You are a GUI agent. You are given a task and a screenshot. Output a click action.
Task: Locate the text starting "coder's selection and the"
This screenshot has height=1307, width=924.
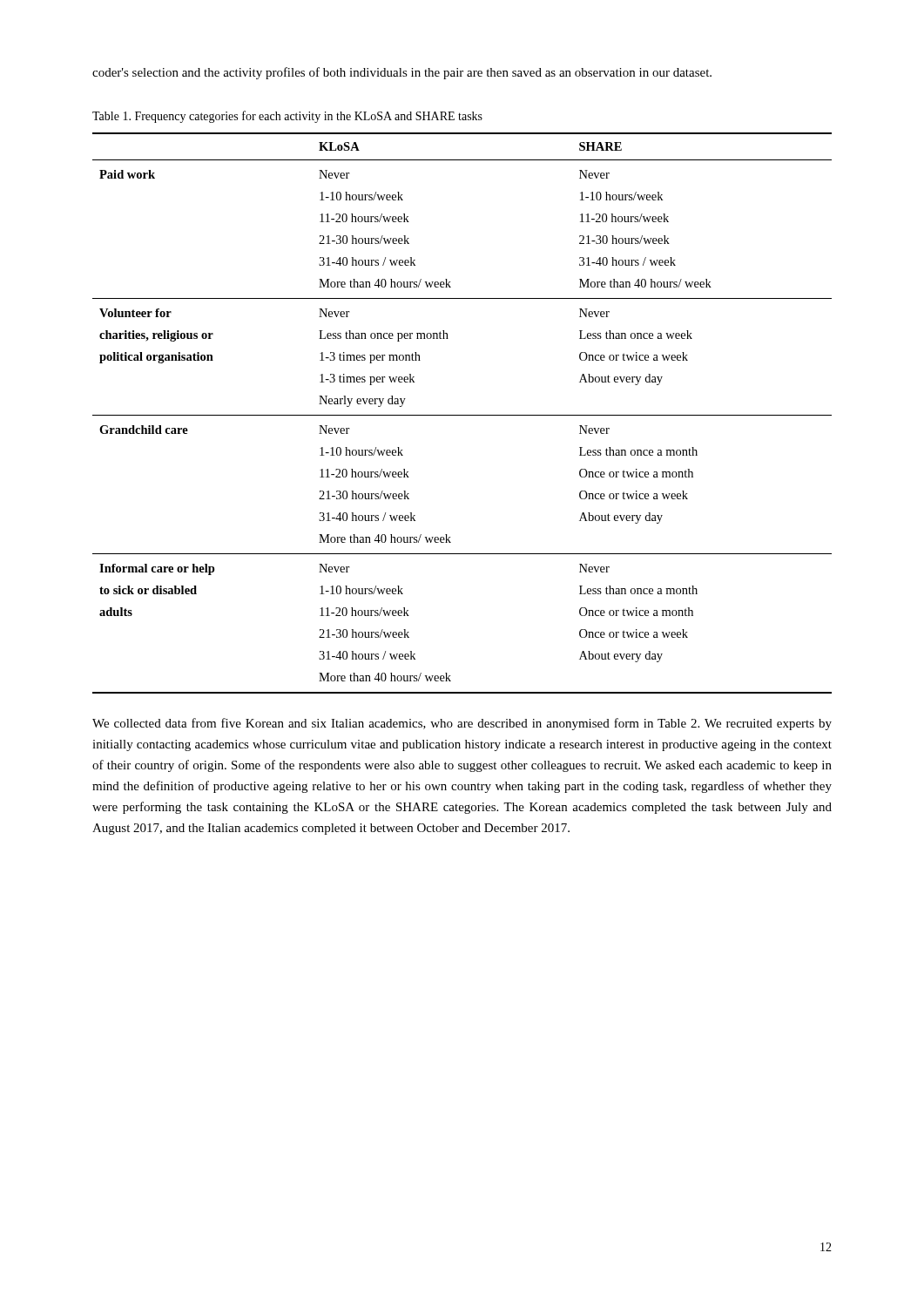click(x=402, y=72)
